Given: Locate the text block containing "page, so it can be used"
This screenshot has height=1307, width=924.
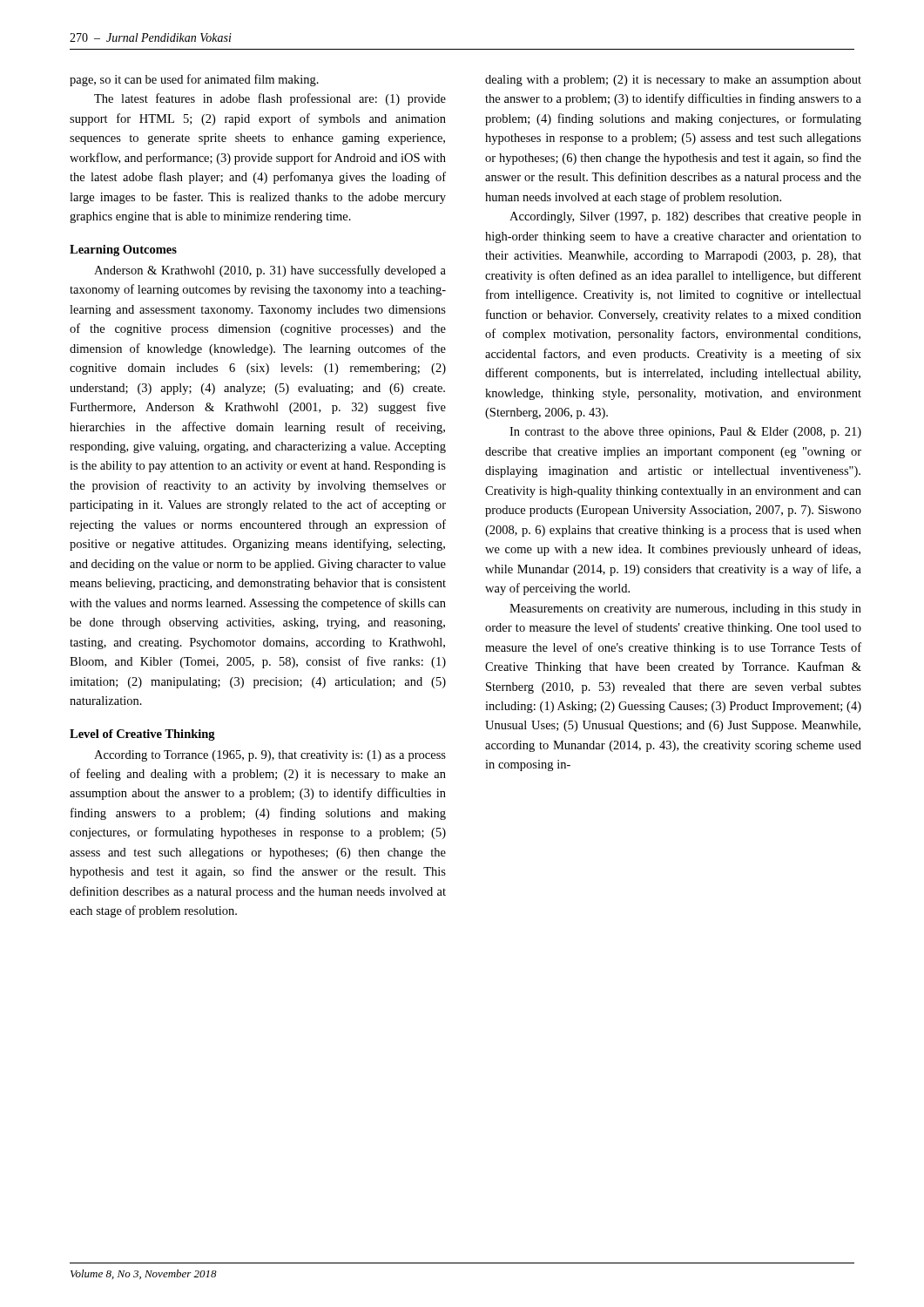Looking at the screenshot, I should tap(258, 148).
